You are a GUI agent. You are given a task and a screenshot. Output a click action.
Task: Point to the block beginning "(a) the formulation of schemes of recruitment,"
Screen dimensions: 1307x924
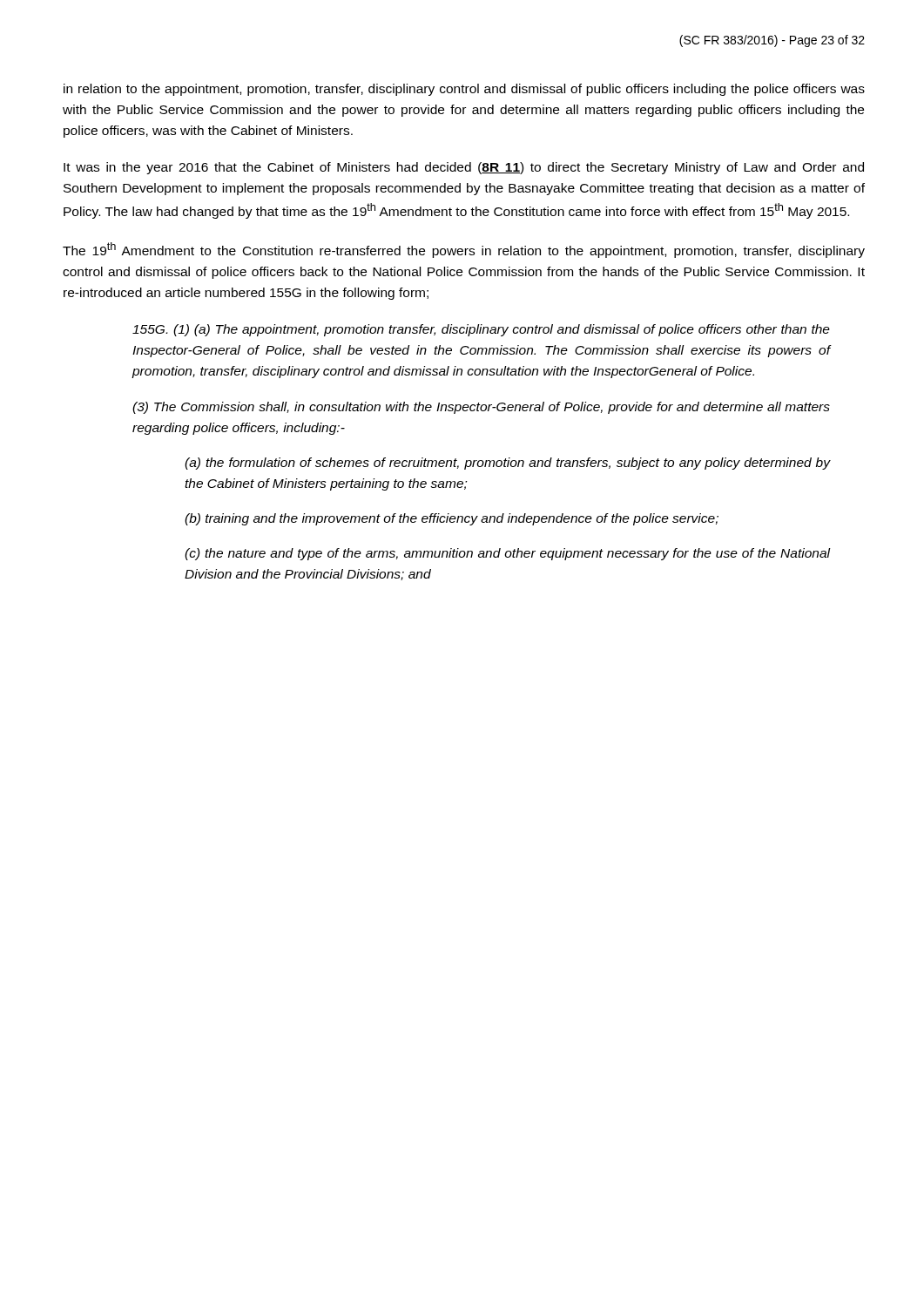507,472
